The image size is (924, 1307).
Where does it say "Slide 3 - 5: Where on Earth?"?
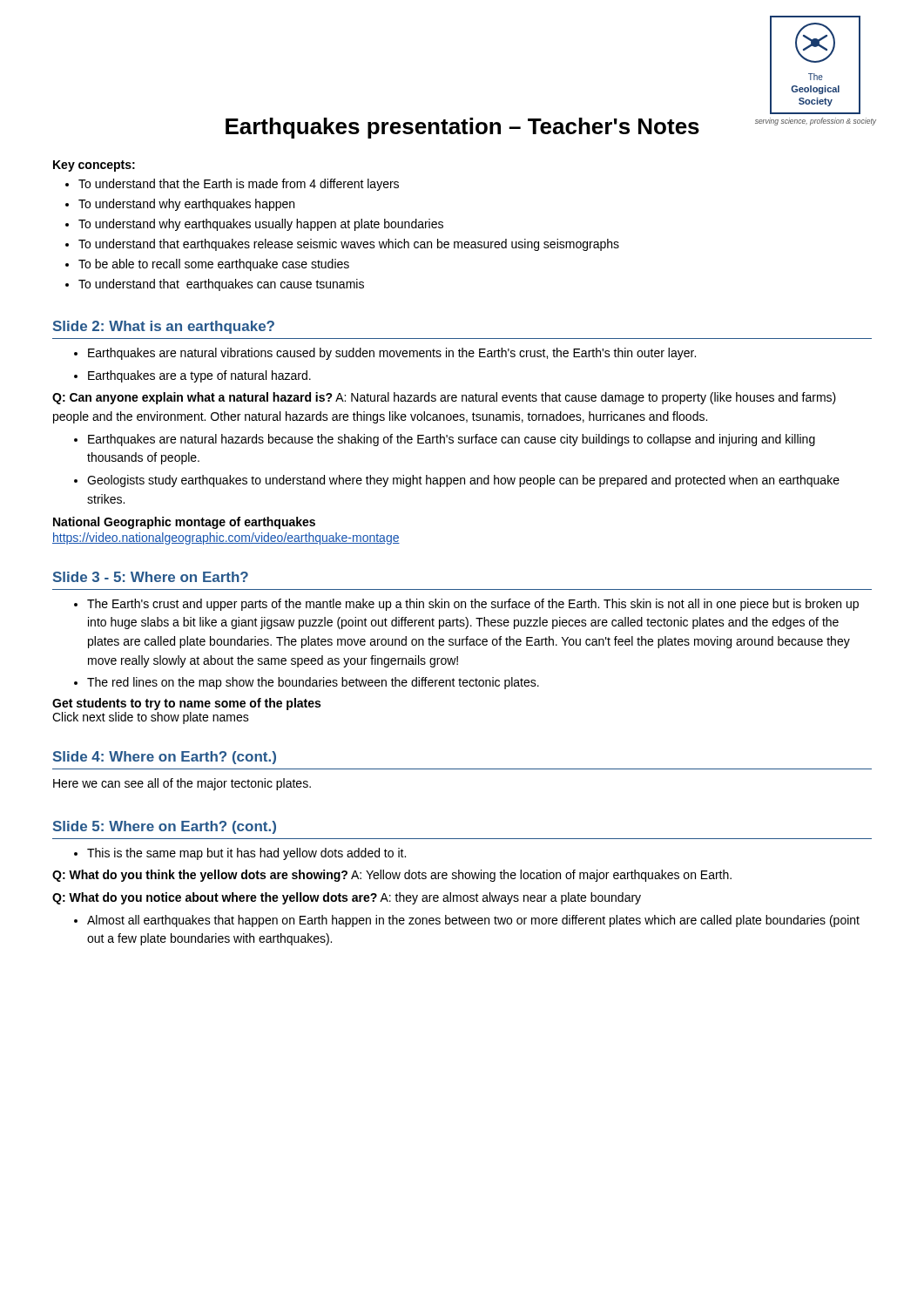coord(151,577)
